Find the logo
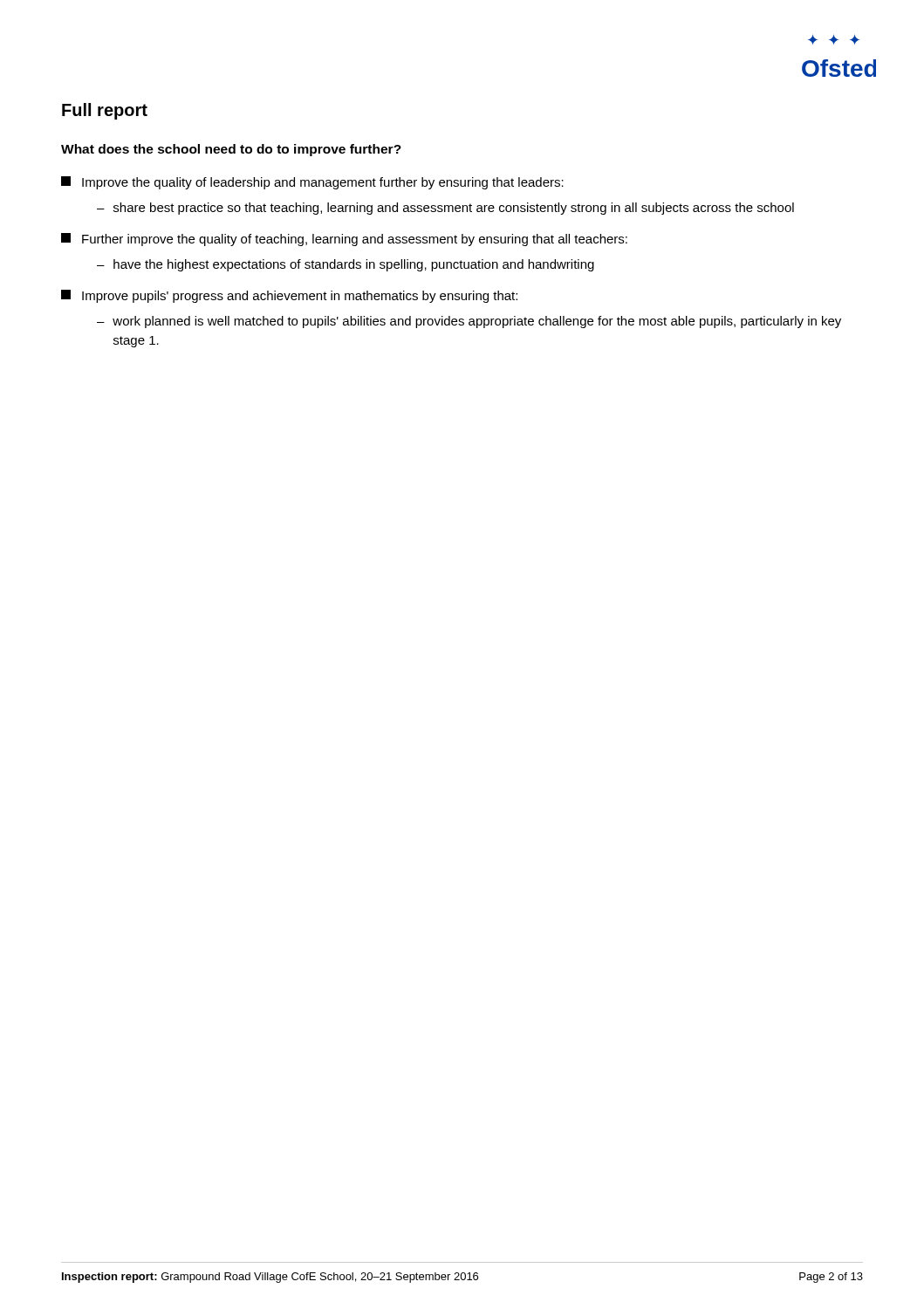 click(x=837, y=57)
